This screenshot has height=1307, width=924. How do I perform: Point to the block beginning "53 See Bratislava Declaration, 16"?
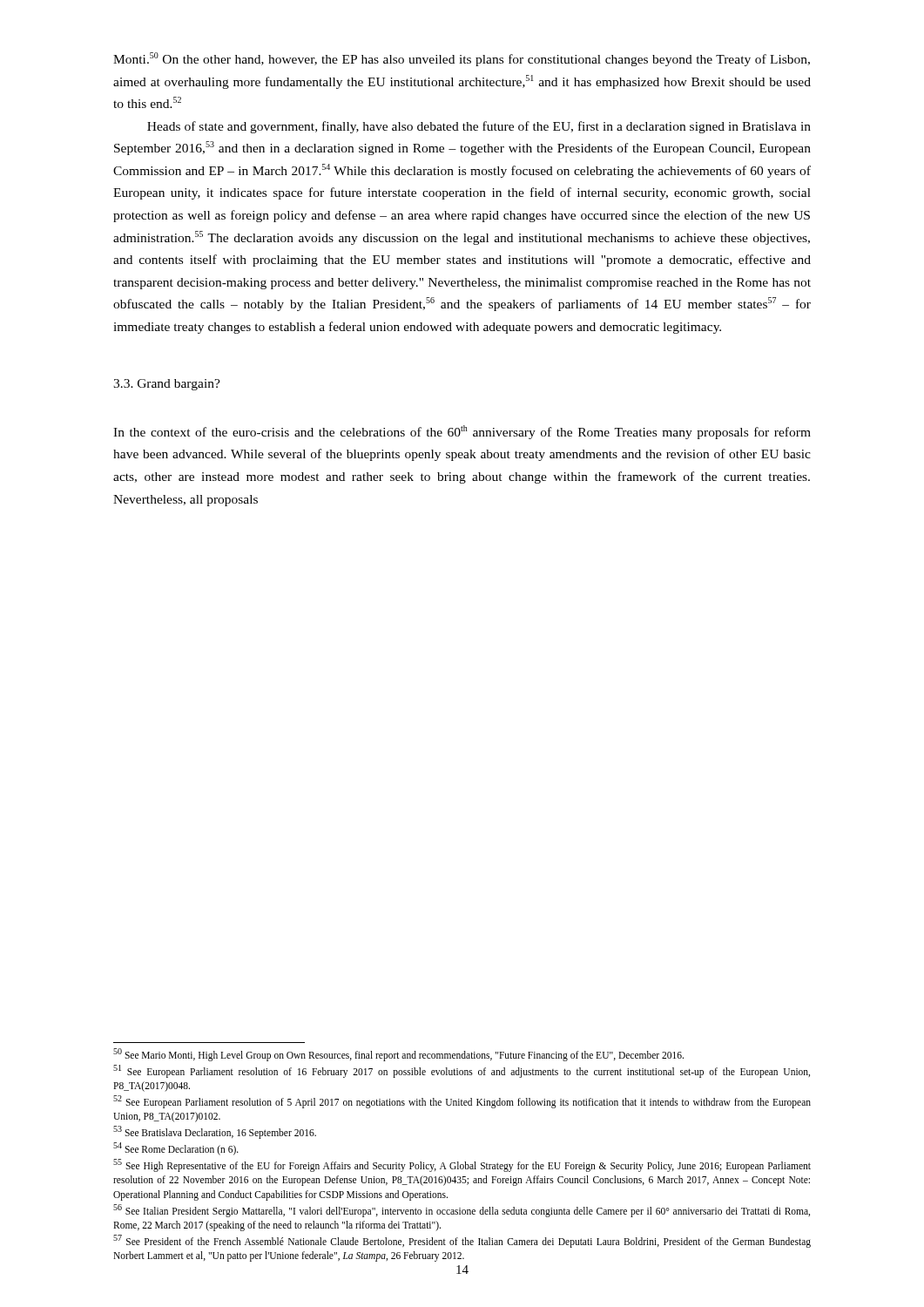point(215,1132)
